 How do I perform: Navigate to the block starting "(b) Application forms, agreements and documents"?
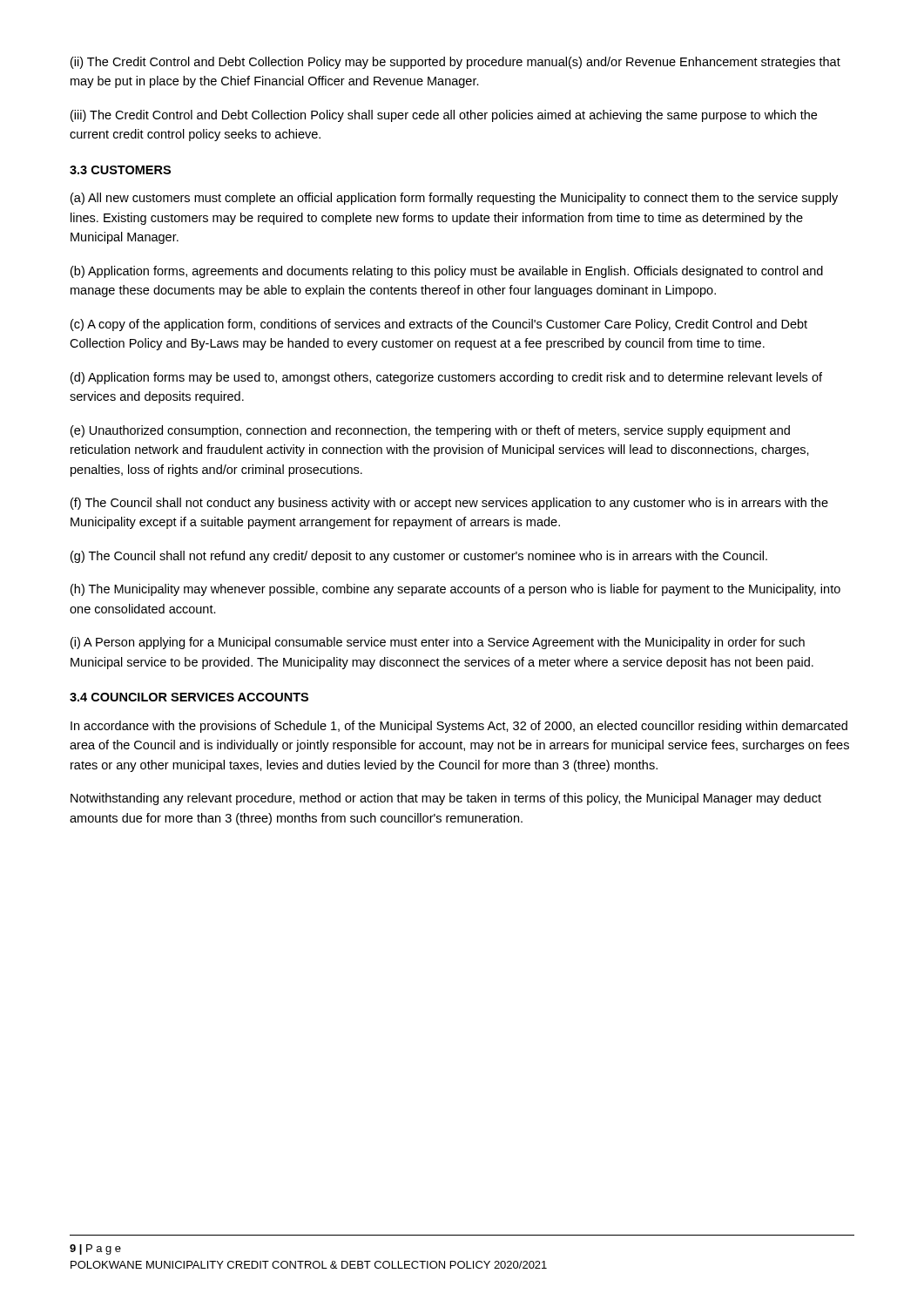point(446,281)
